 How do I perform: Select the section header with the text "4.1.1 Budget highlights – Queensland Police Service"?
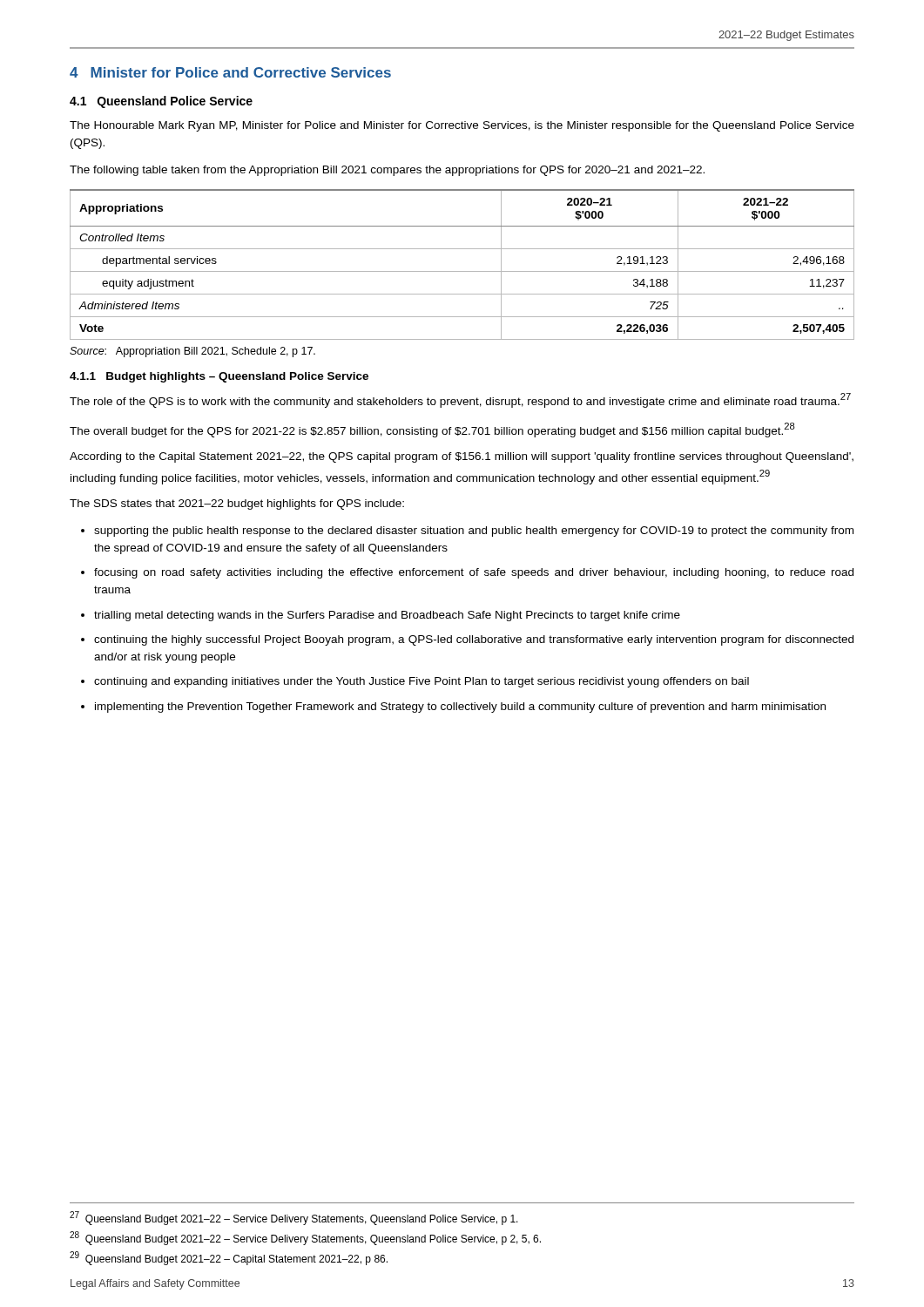pos(219,377)
